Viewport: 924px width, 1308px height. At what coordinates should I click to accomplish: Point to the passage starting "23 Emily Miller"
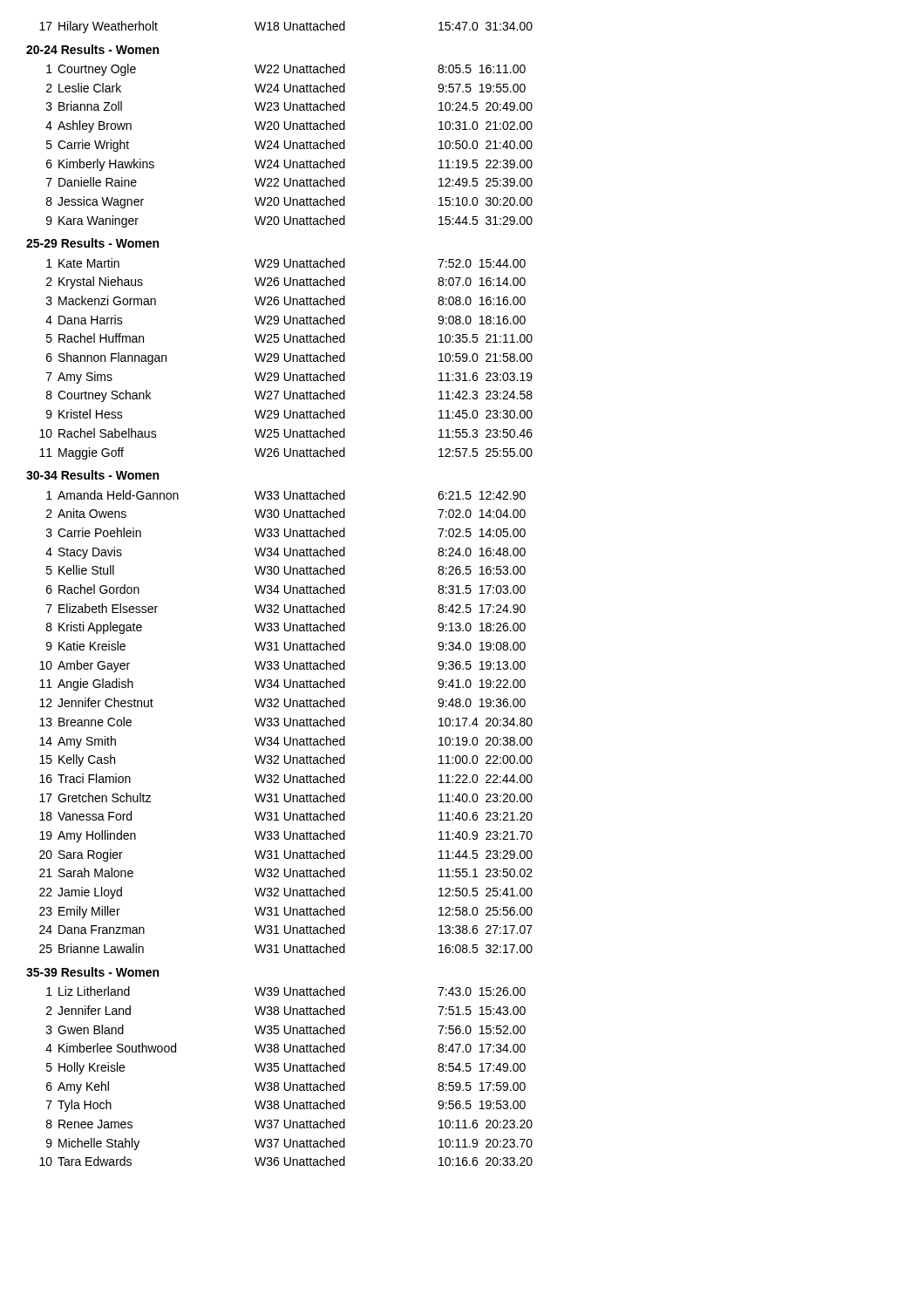319,912
